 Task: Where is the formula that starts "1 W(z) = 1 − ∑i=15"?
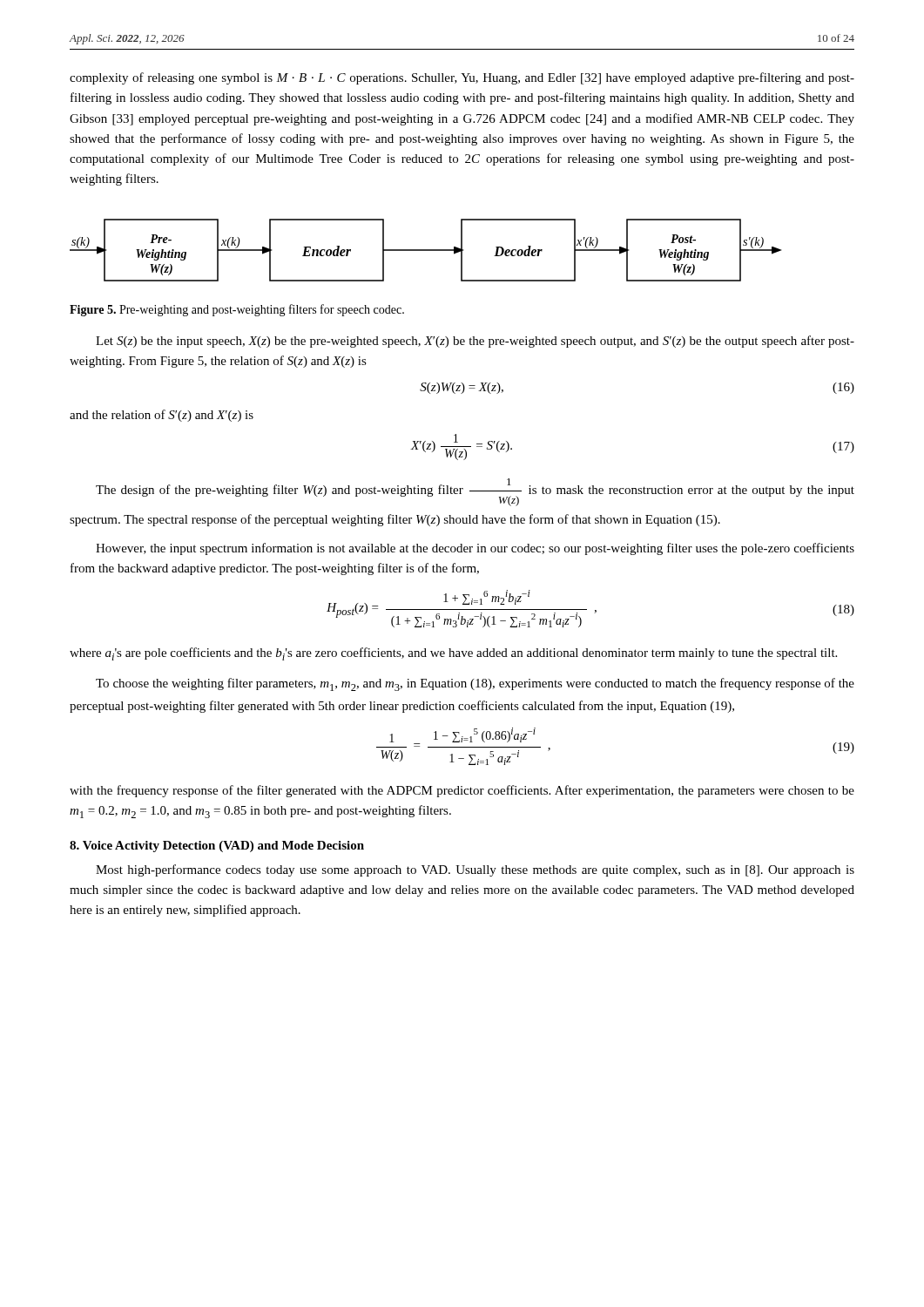pos(484,747)
